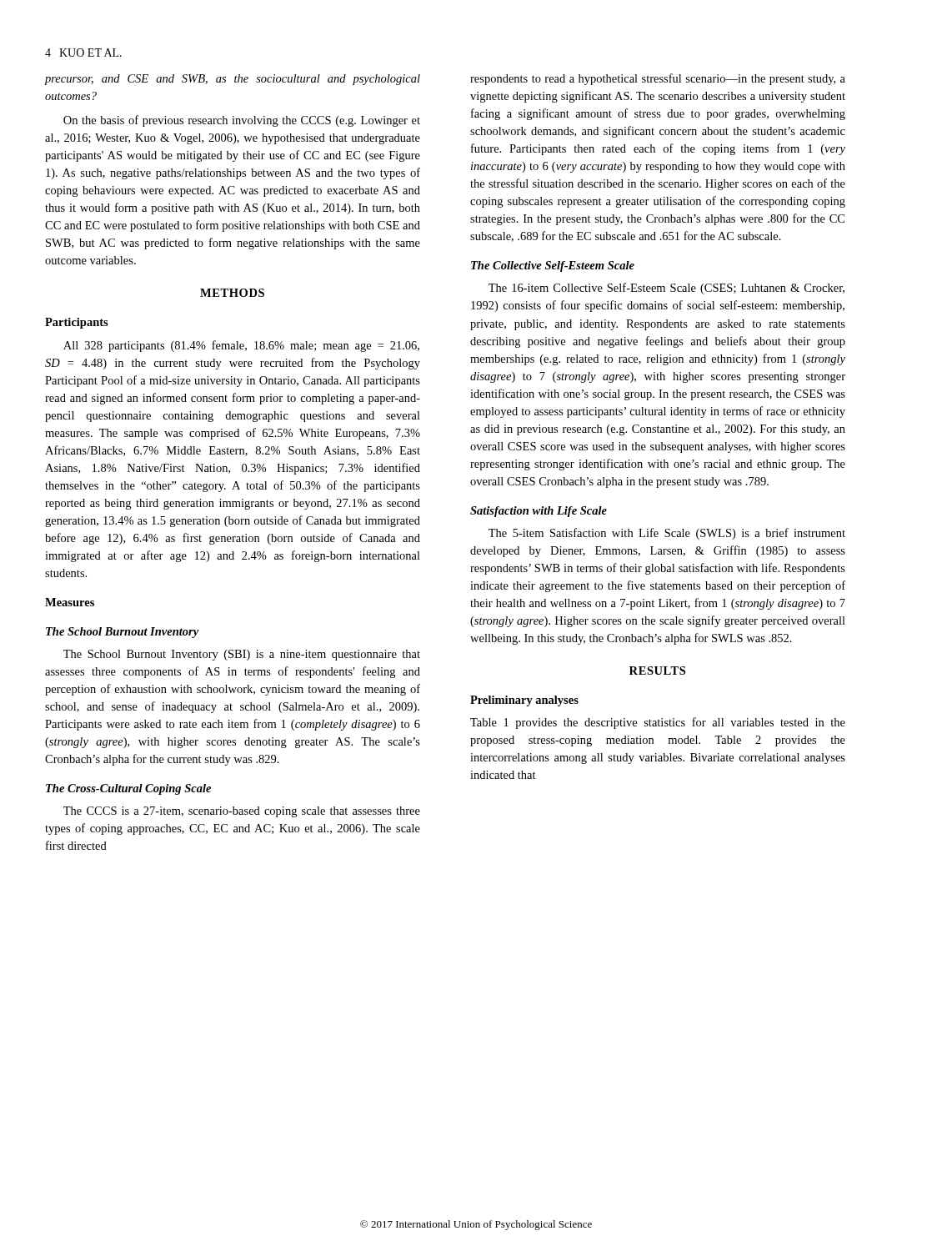Select the text block with the text "The School Burnout Inventory (SBI) is a"
Image resolution: width=952 pixels, height=1251 pixels.
233,707
